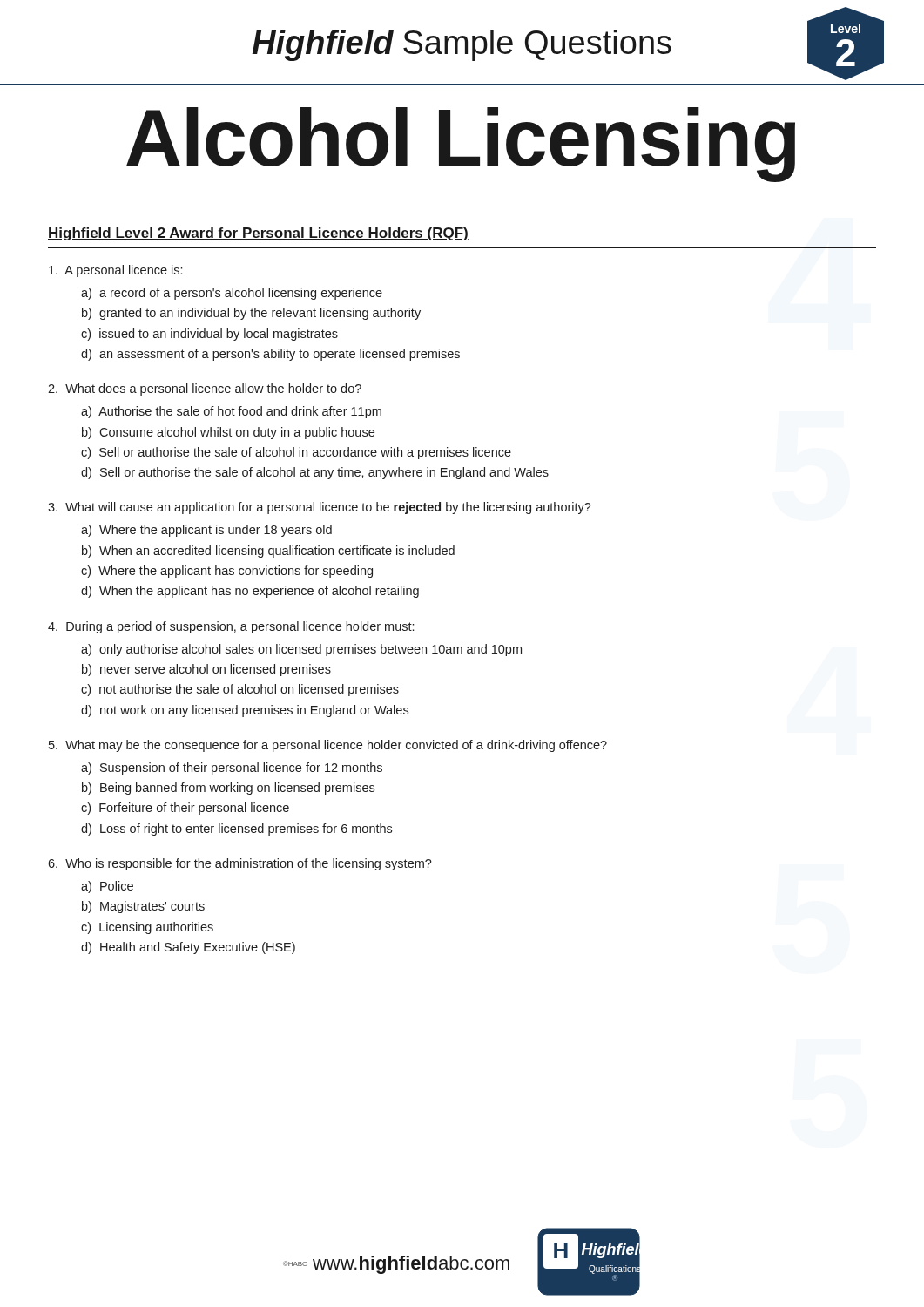
Task: Click on the text block starting "Highfield Level 2 Award for Personal"
Action: (462, 233)
